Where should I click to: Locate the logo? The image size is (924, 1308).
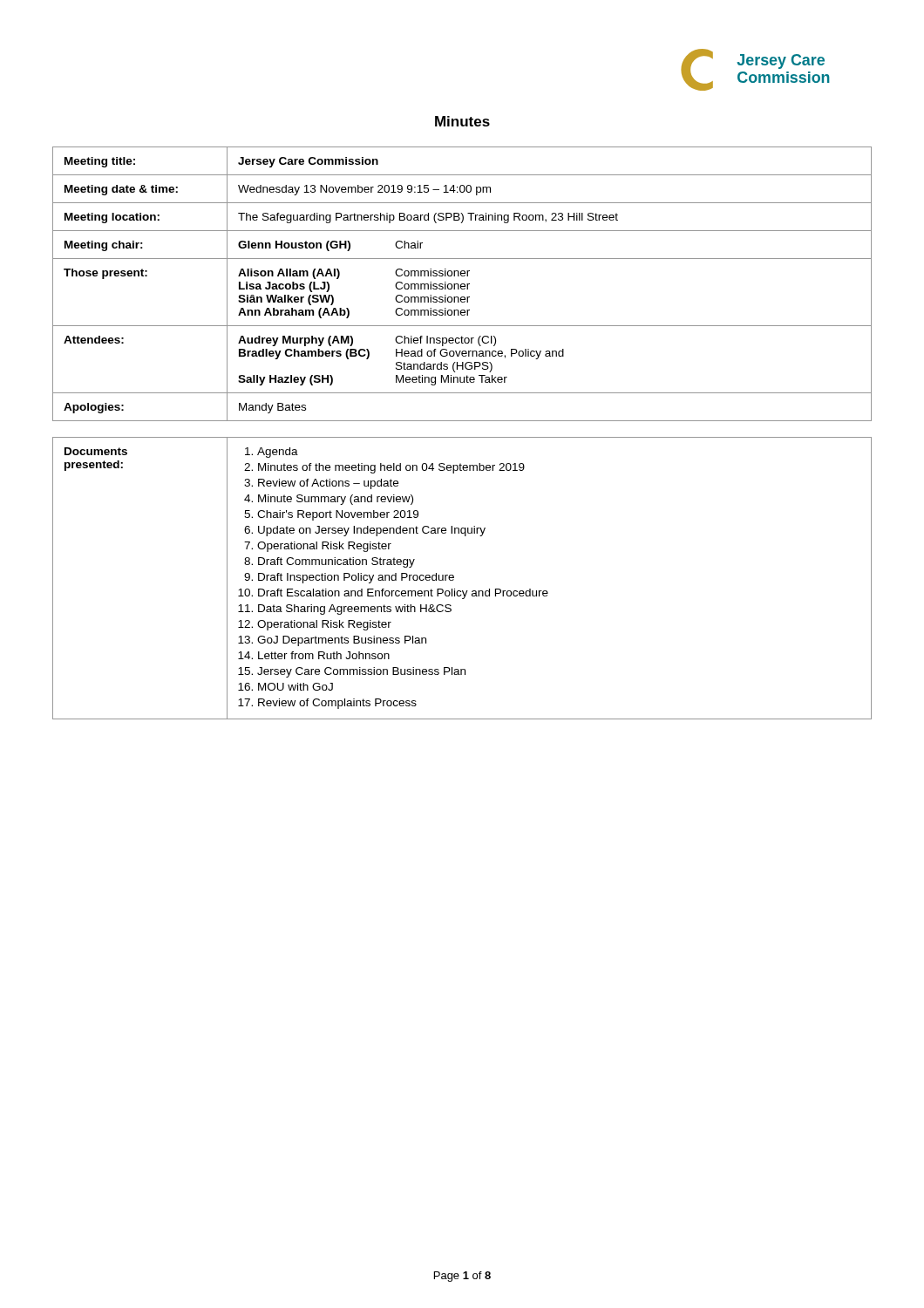[x=462, y=70]
